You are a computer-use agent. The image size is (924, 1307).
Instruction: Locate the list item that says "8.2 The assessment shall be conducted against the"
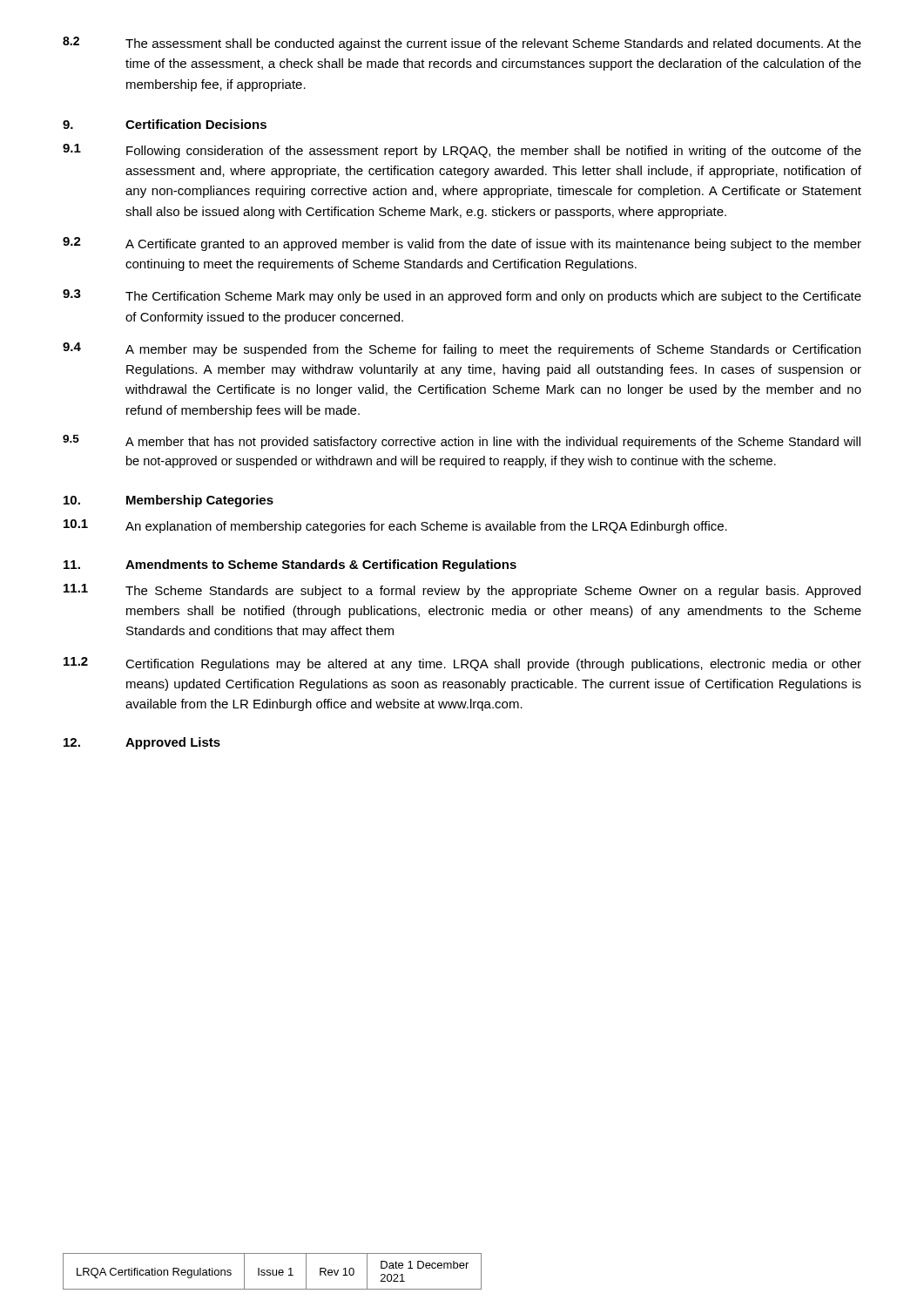(x=462, y=63)
